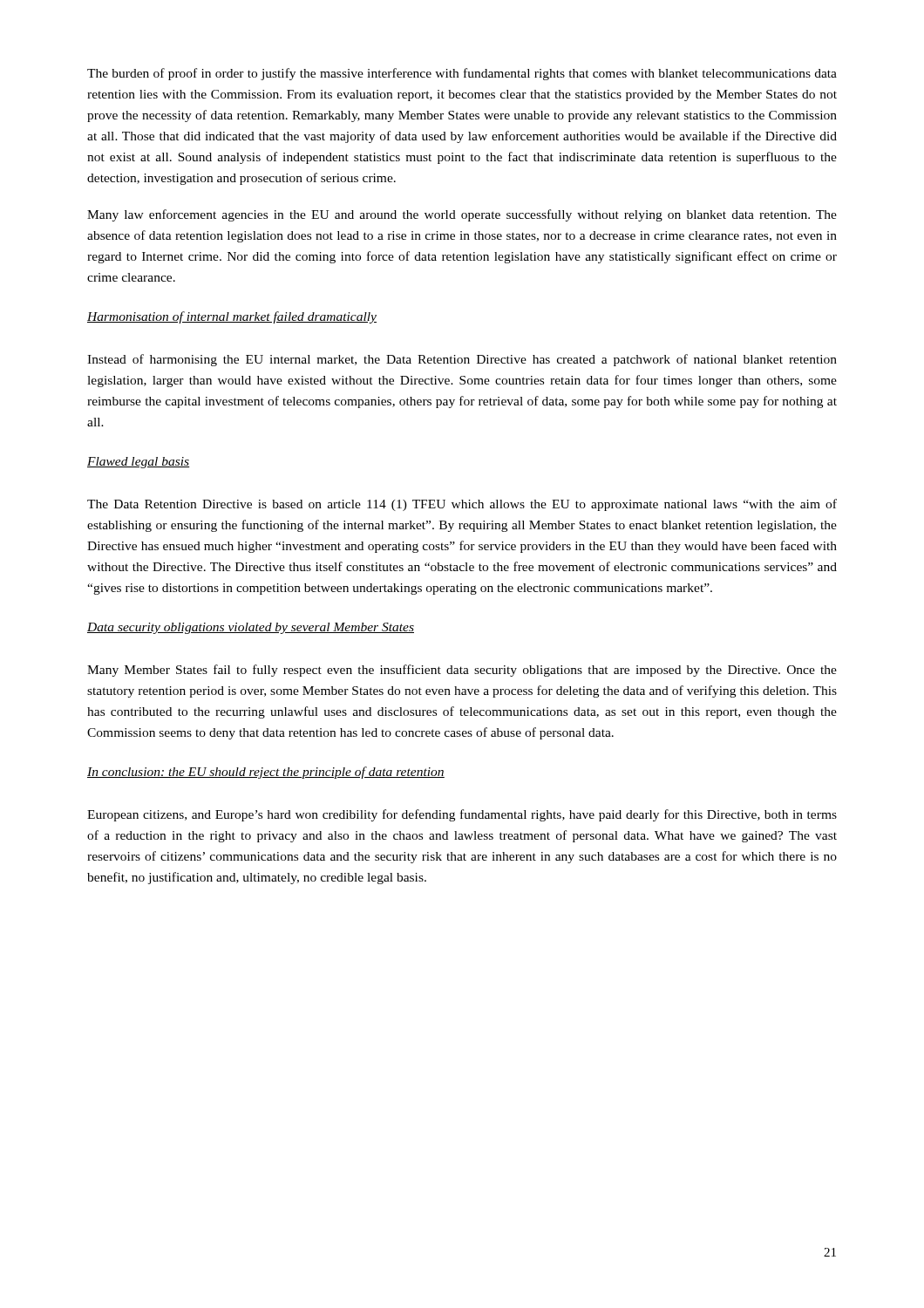This screenshot has width=924, height=1308.
Task: Locate the block of text that opens with "European citizens, and Europe’s hard won credibility"
Action: [462, 846]
